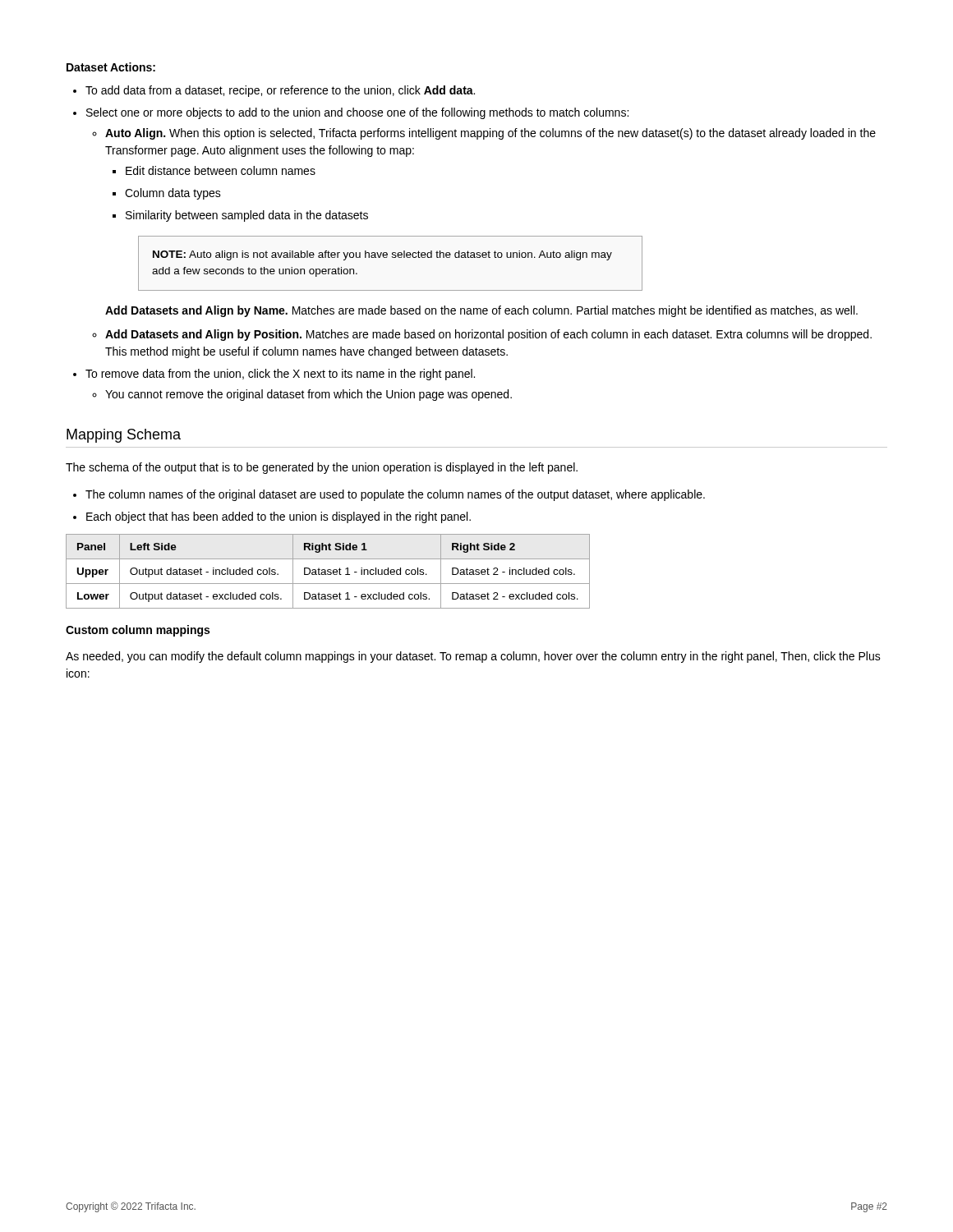953x1232 pixels.
Task: Find the region starting "The schema of the output that"
Action: pyautogui.click(x=476, y=467)
